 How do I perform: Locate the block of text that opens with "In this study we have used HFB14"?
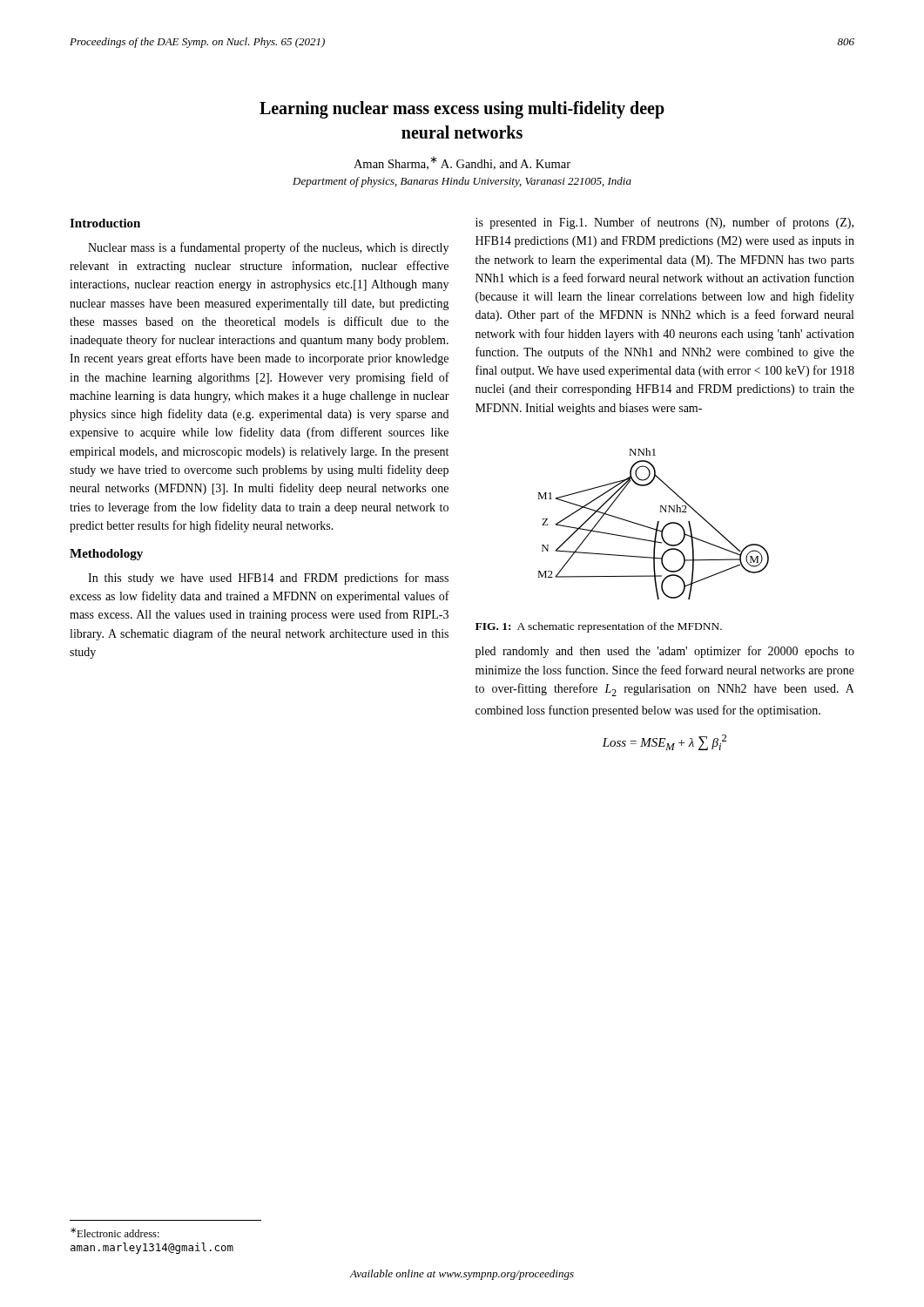pyautogui.click(x=259, y=615)
